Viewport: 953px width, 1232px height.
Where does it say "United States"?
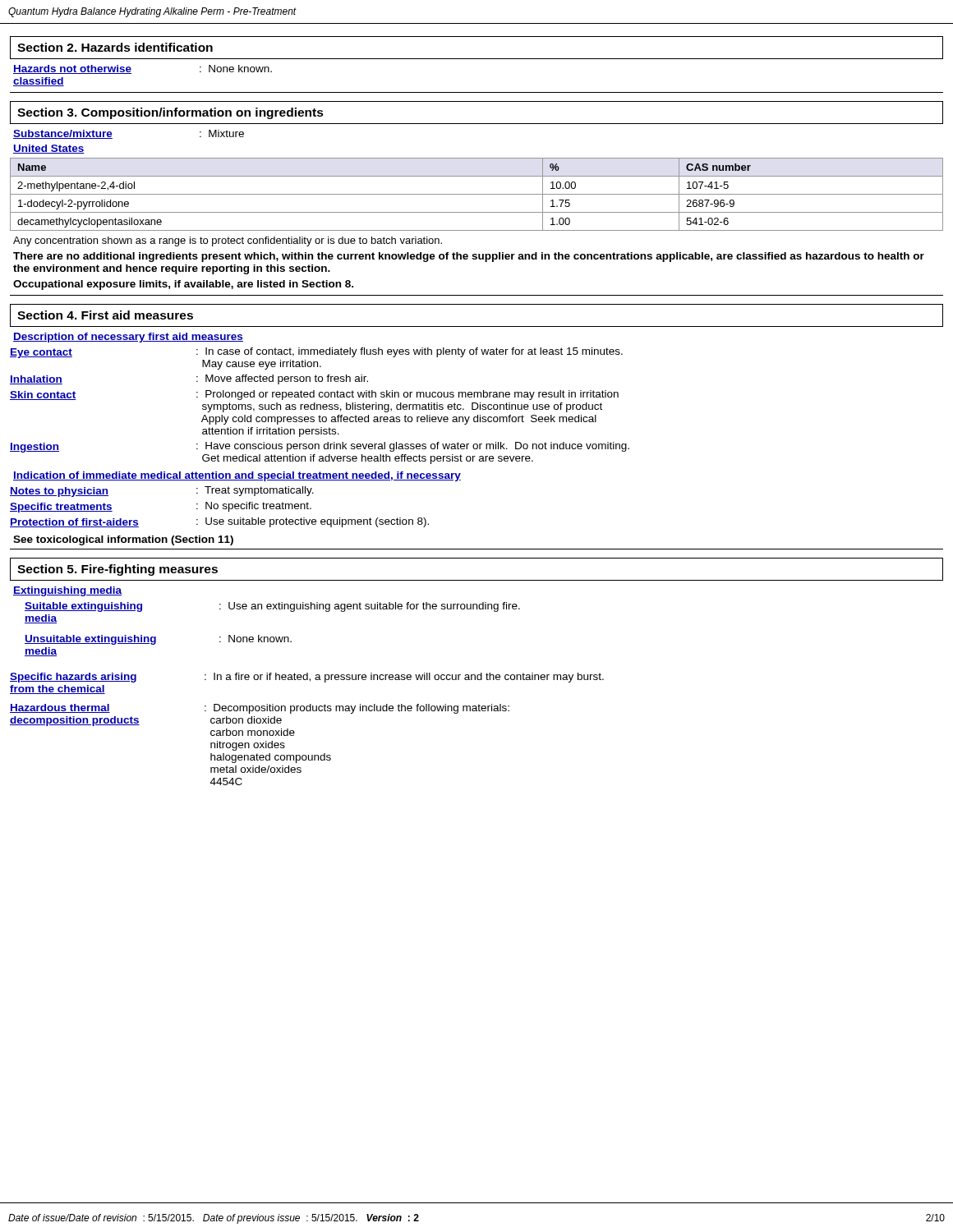click(49, 148)
